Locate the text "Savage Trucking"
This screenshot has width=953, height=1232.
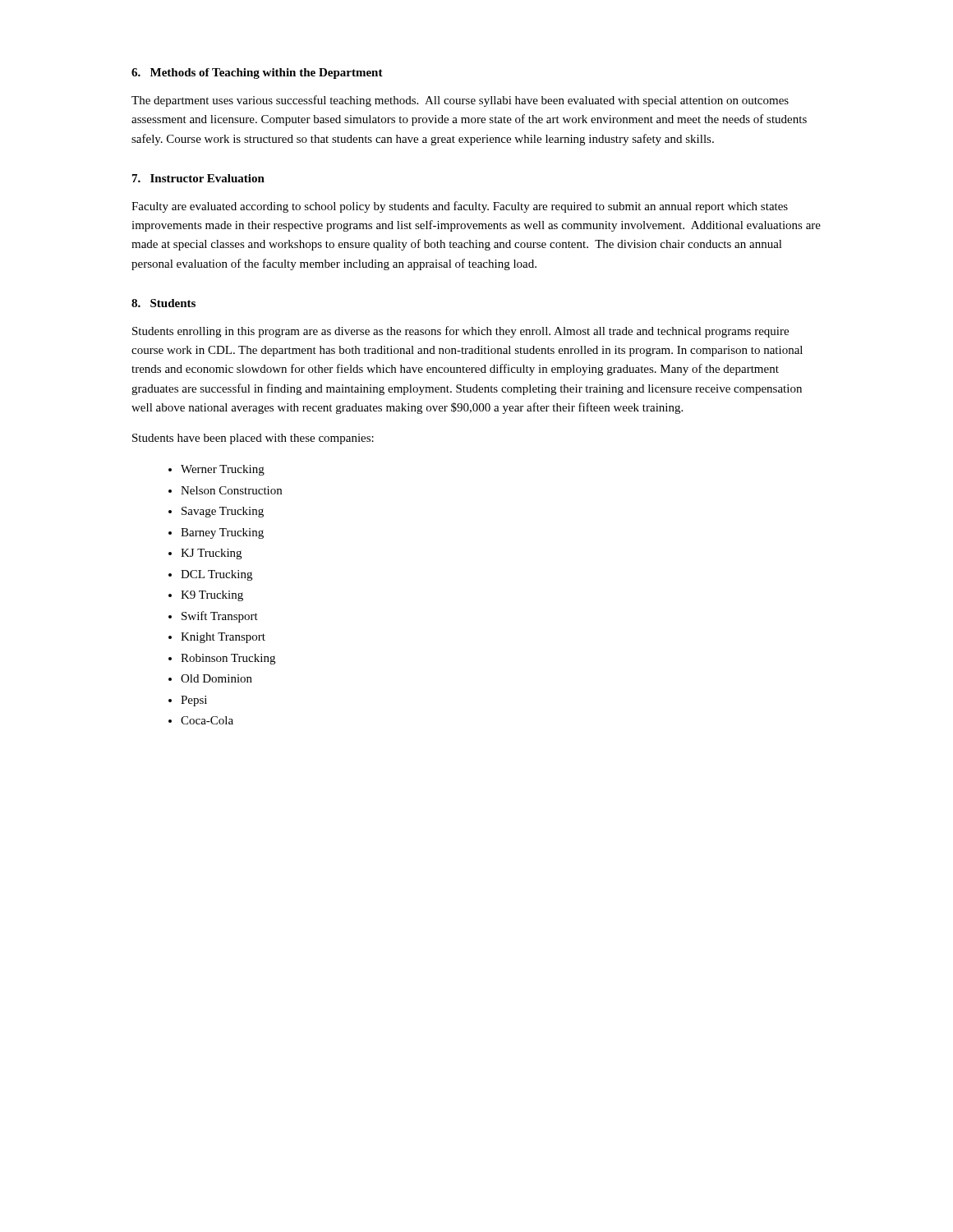pos(222,511)
